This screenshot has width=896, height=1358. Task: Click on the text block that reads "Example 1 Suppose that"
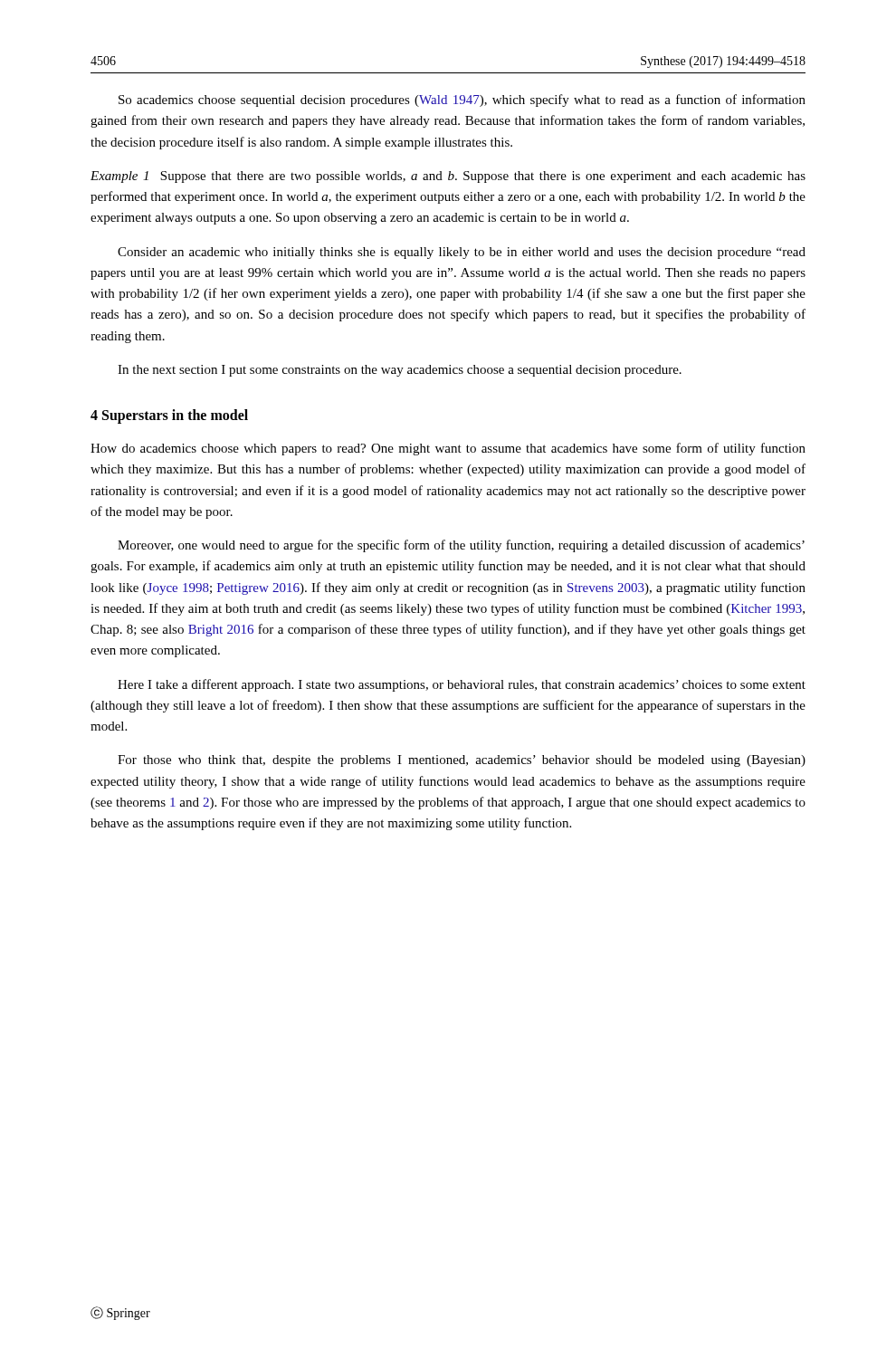(x=448, y=197)
